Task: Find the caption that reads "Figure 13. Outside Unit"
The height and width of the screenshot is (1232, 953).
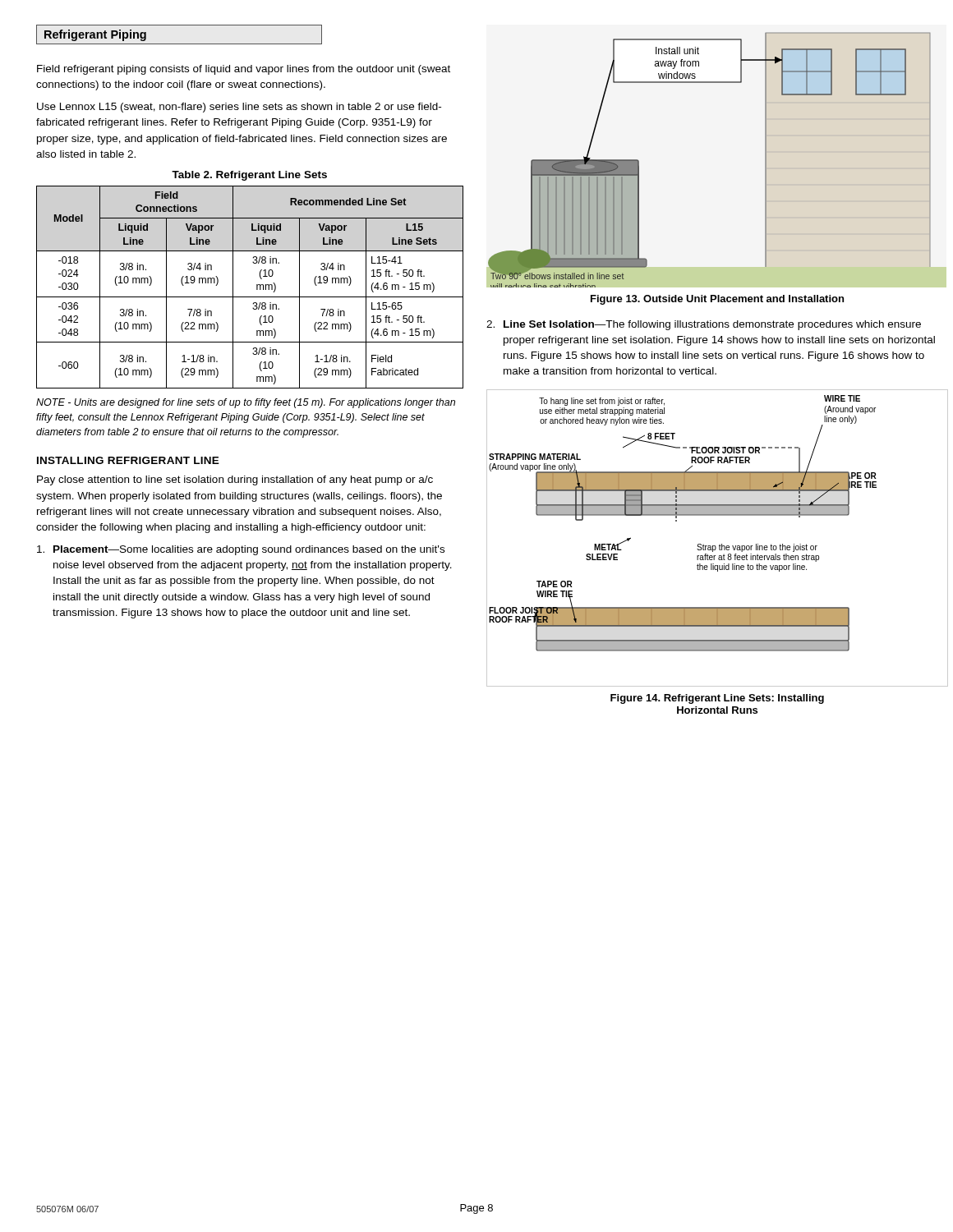Action: pos(717,299)
